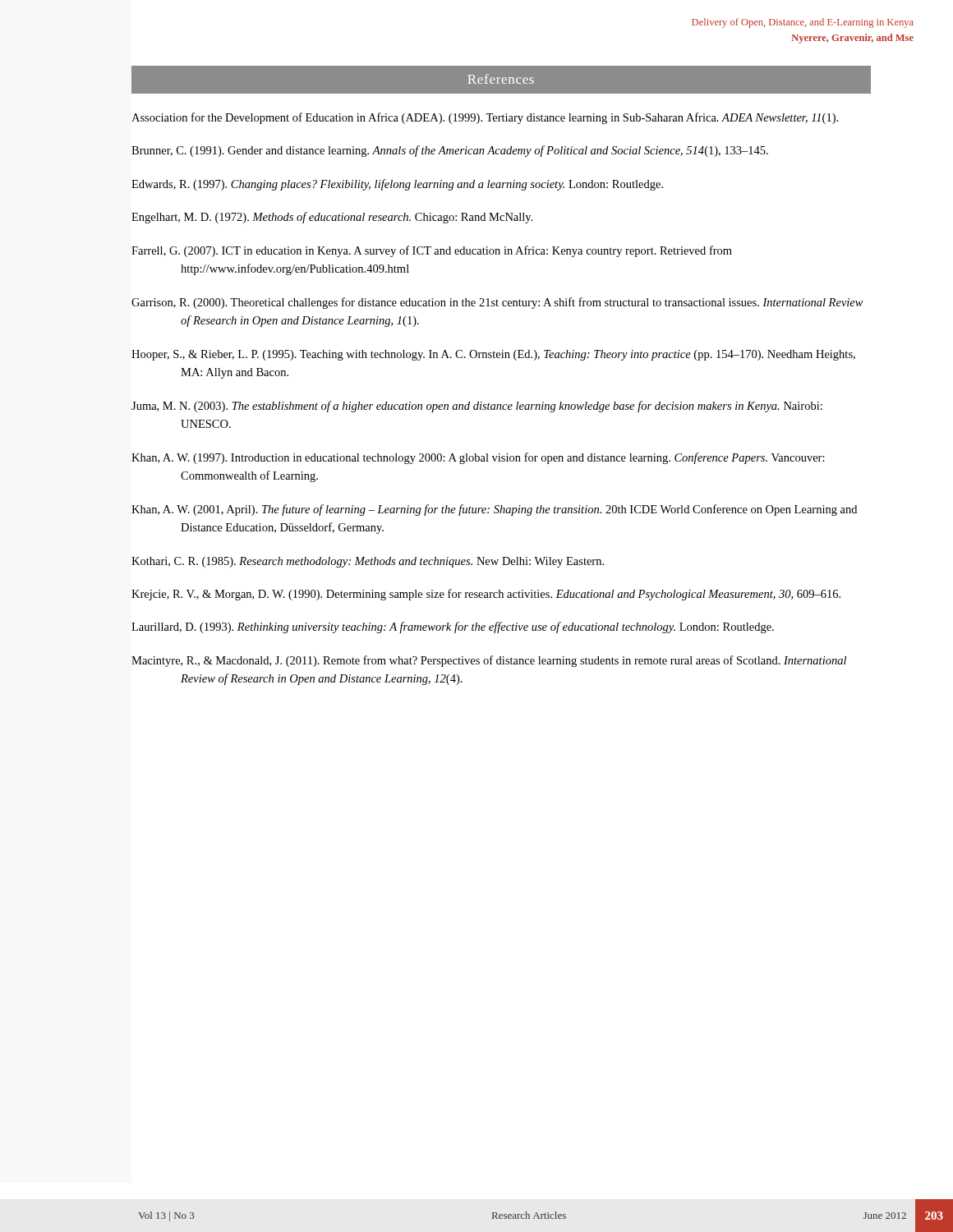953x1232 pixels.
Task: Locate the element starting "Engelhart, M. D. (1972). Methods"
Action: [332, 217]
